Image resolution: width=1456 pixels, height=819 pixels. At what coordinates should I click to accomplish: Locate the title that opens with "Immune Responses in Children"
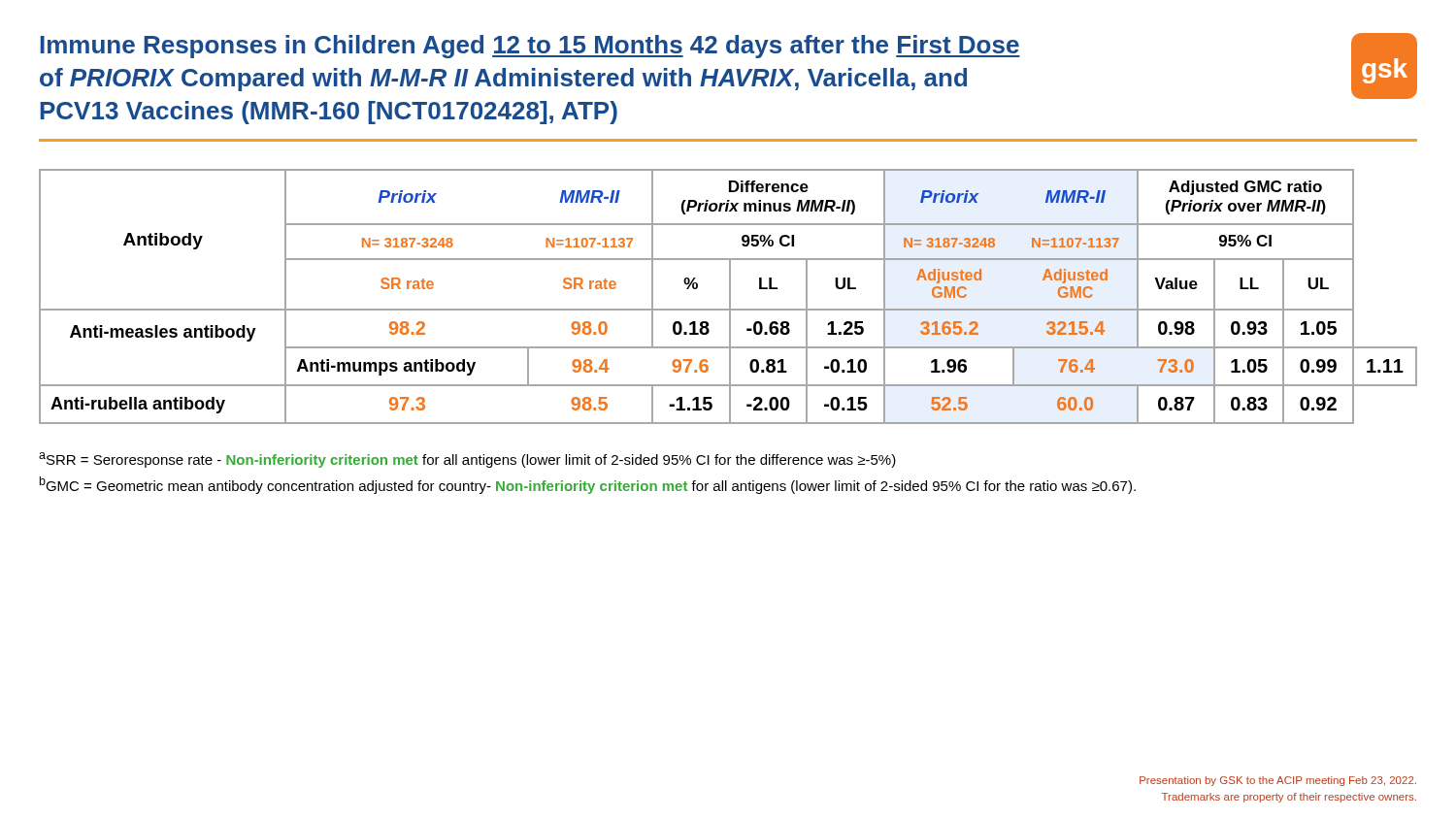pos(529,77)
